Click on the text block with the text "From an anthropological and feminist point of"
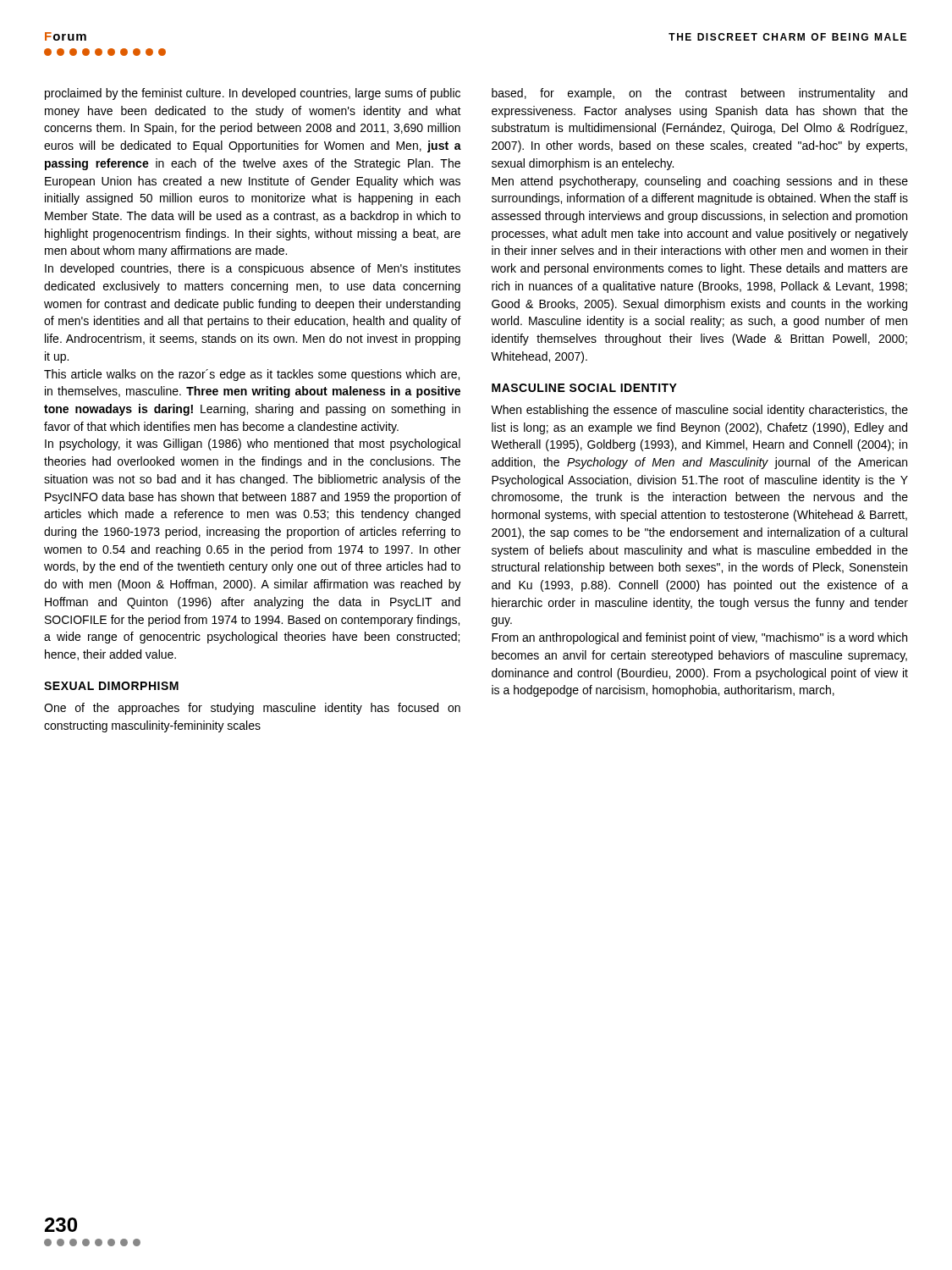Viewport: 952px width, 1270px height. tap(700, 664)
